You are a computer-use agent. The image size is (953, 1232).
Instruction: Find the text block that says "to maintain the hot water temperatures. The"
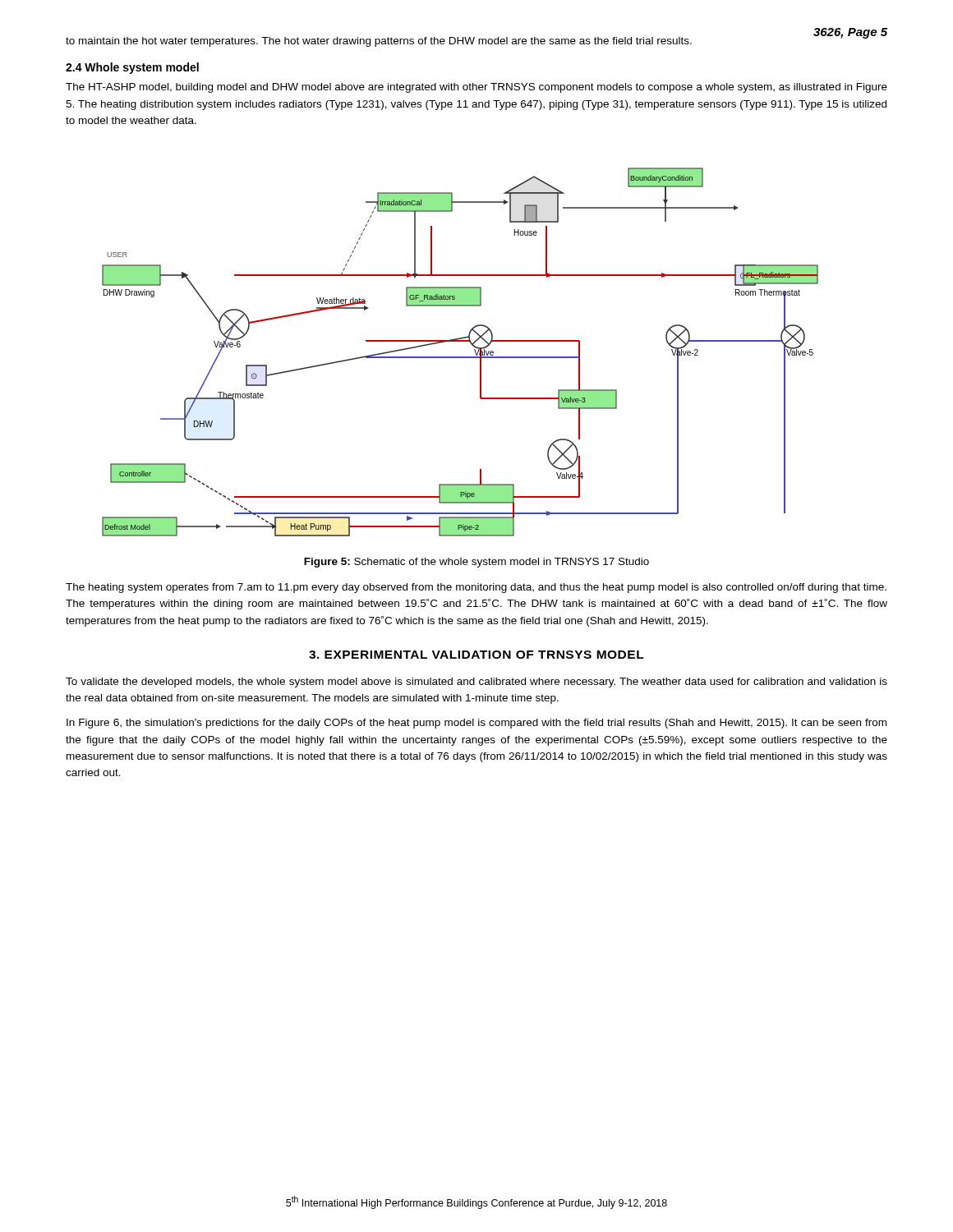[379, 41]
